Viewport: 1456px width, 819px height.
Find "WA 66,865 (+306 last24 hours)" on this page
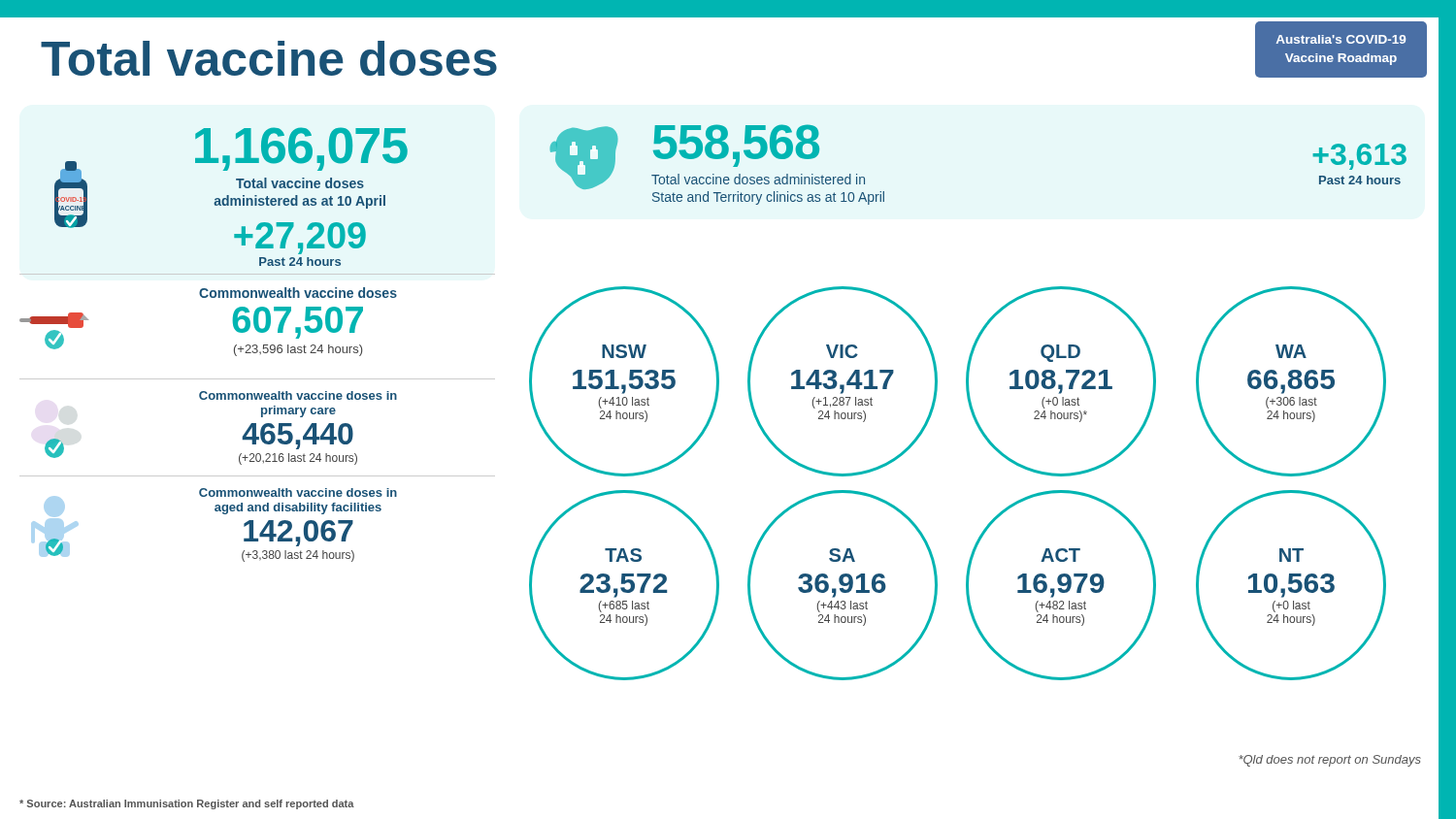pyautogui.click(x=1291, y=381)
